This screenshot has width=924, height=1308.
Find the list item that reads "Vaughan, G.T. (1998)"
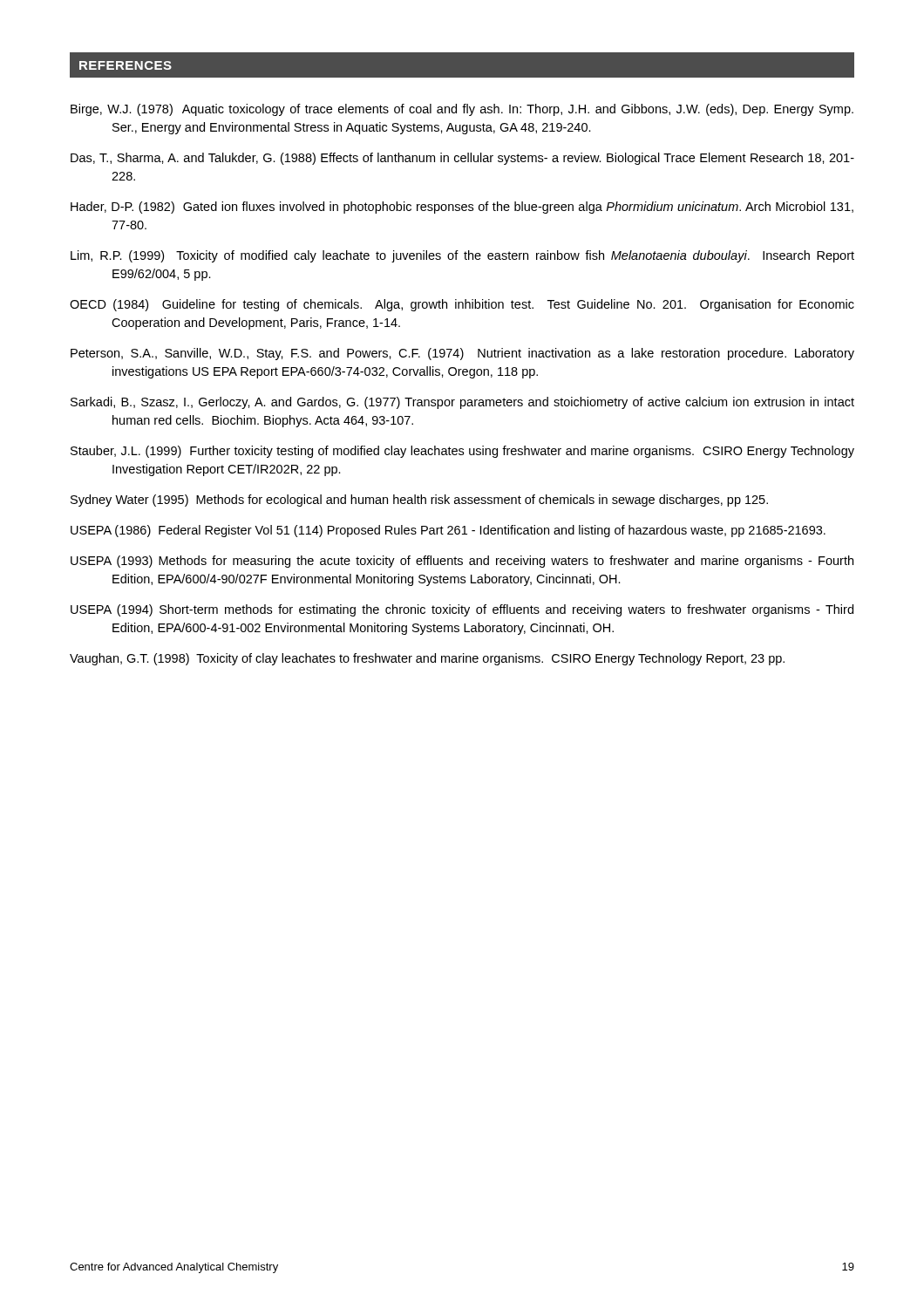point(428,659)
